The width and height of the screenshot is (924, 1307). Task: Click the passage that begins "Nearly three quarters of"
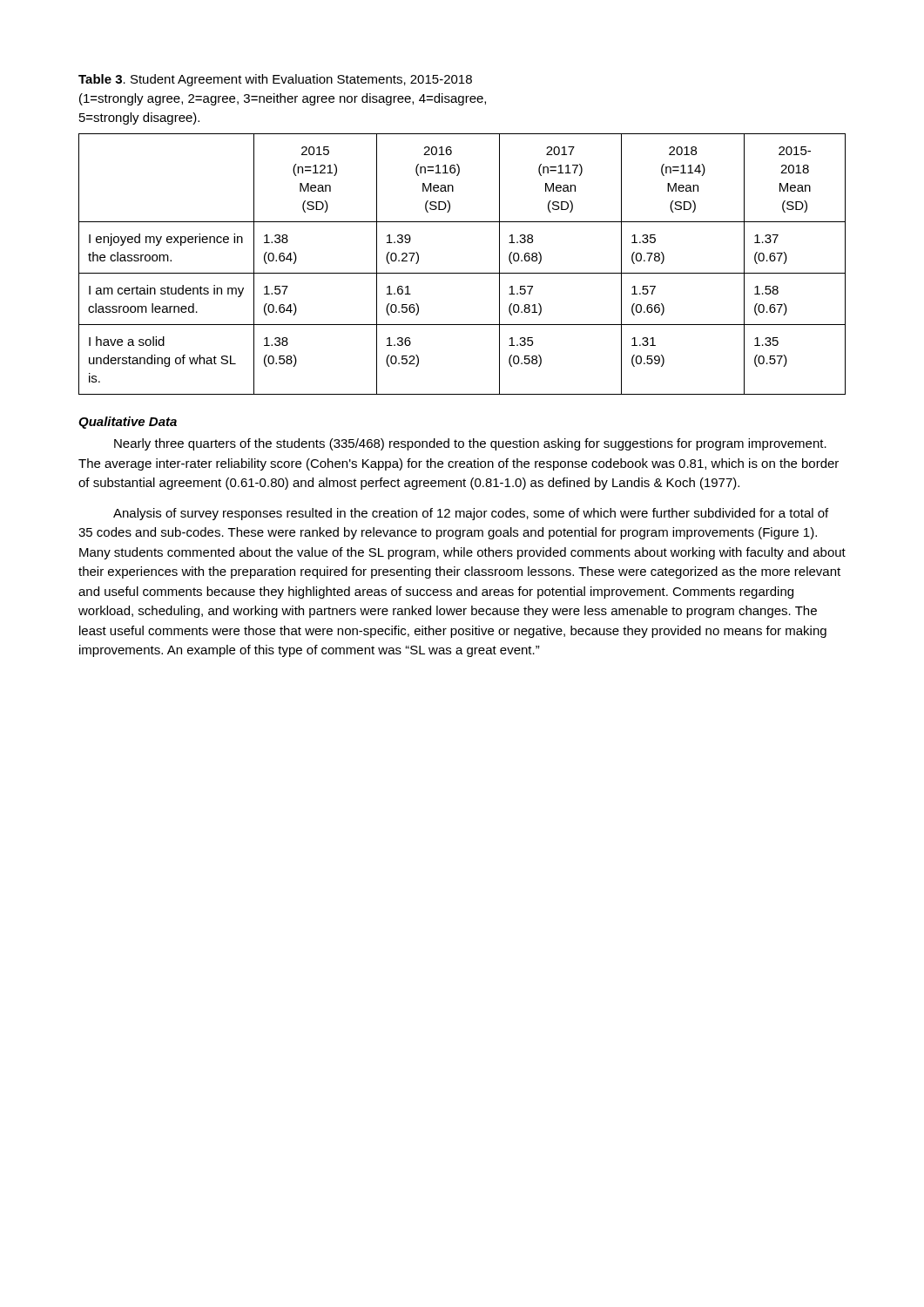coord(462,547)
